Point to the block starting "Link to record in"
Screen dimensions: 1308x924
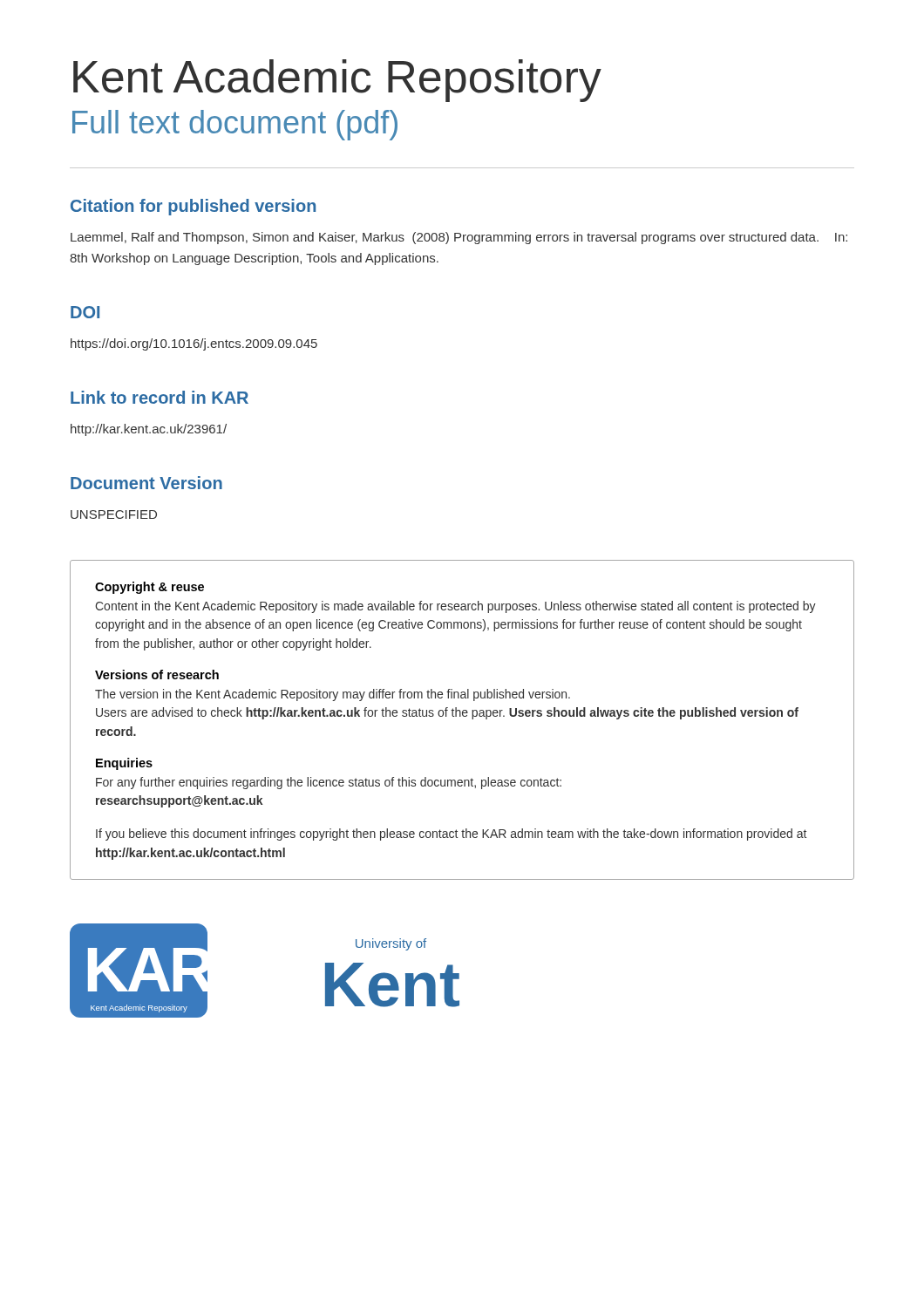[159, 398]
